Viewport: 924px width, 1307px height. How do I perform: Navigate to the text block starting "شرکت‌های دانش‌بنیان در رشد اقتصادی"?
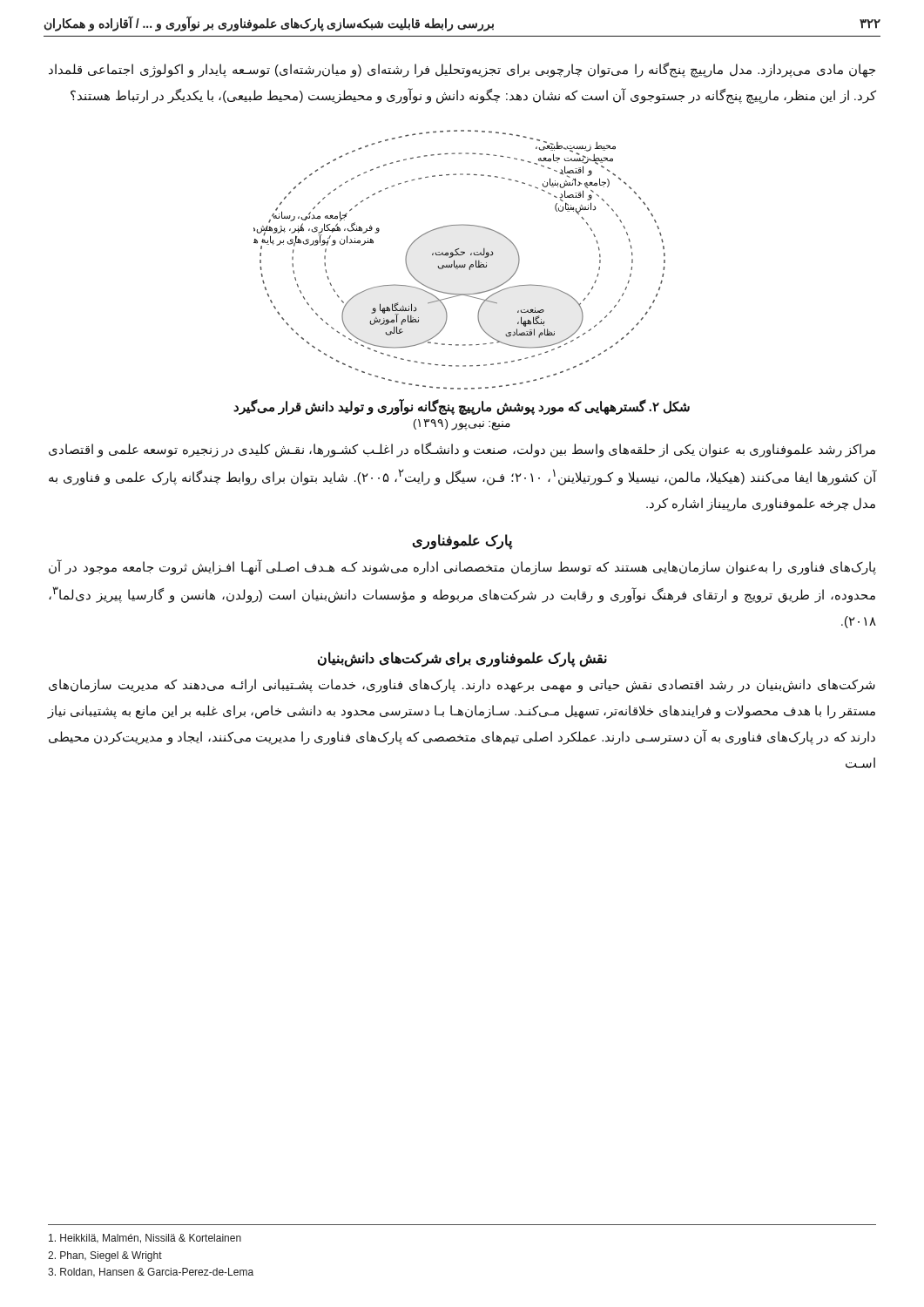point(462,724)
